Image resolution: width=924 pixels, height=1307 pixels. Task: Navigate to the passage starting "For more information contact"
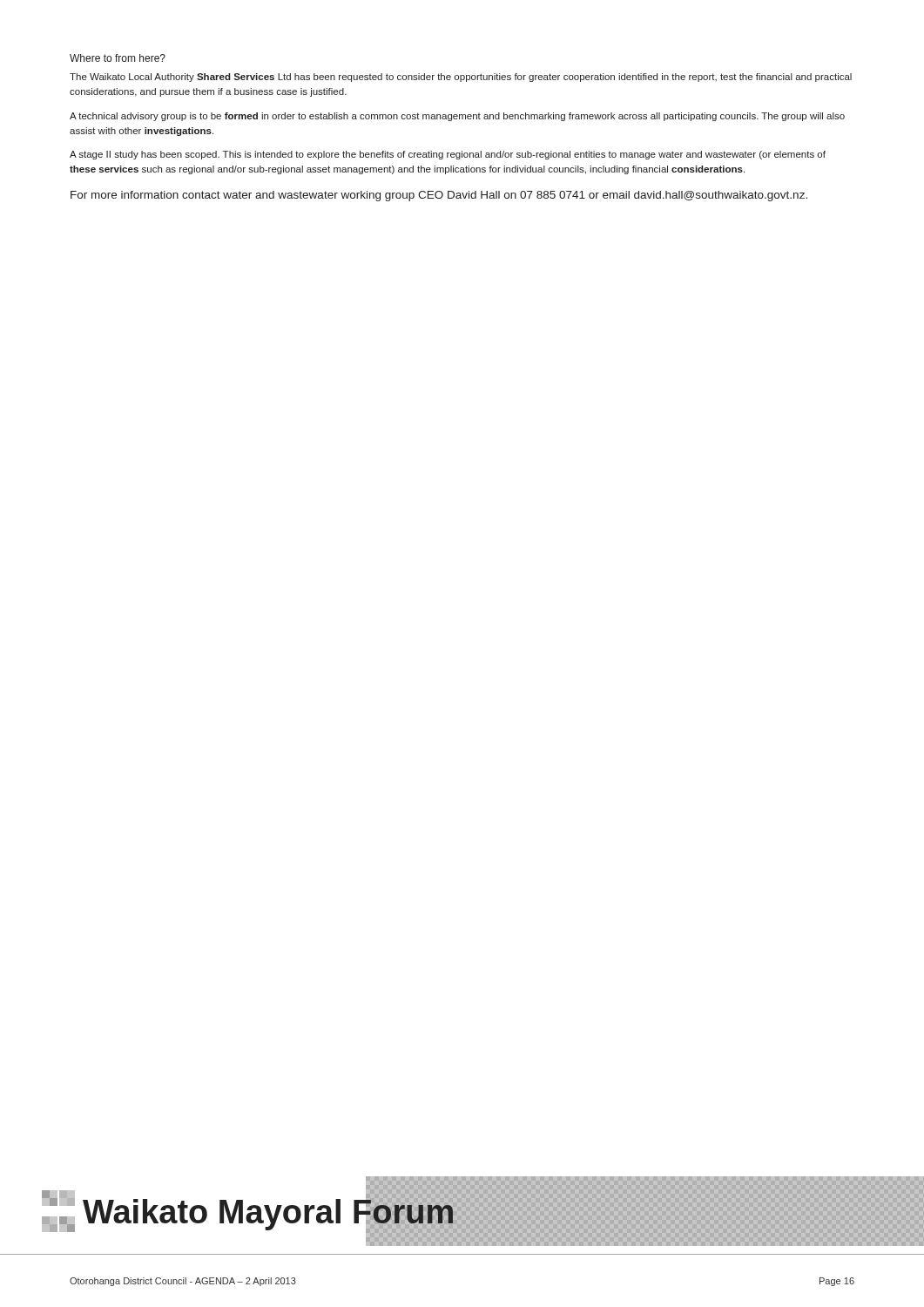[439, 194]
